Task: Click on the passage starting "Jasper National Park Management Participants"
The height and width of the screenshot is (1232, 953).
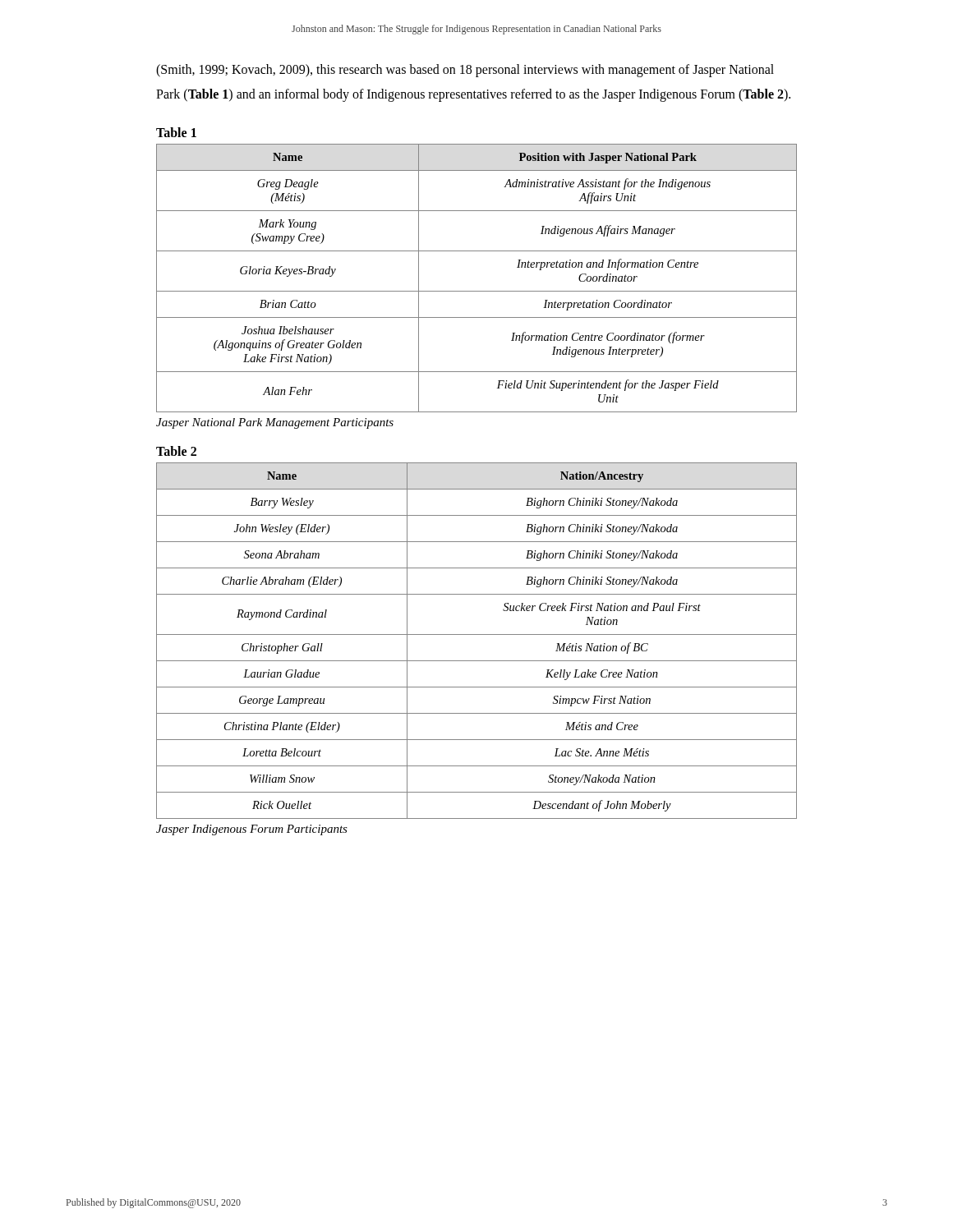Action: [275, 422]
